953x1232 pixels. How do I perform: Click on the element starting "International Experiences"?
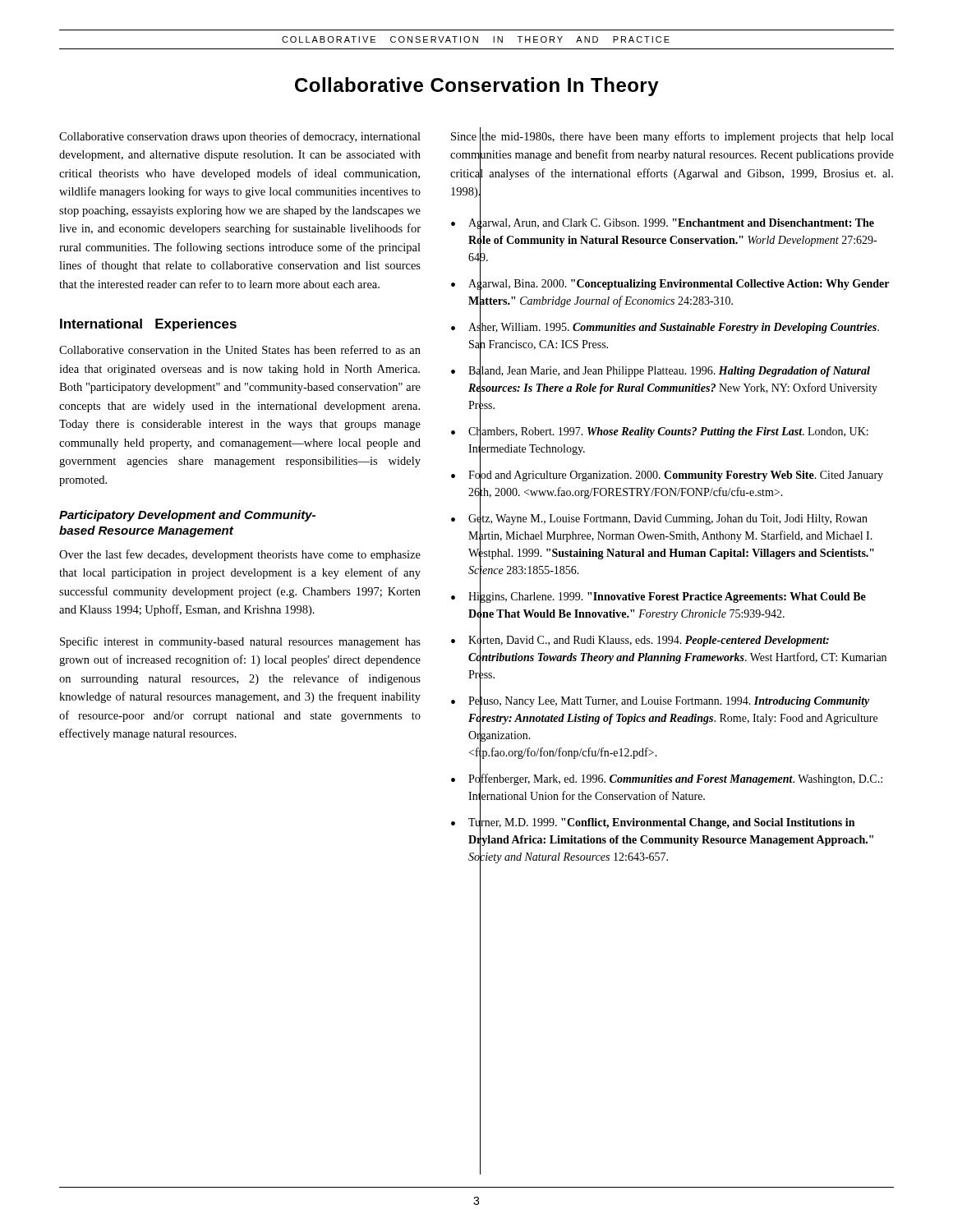pyautogui.click(x=148, y=324)
